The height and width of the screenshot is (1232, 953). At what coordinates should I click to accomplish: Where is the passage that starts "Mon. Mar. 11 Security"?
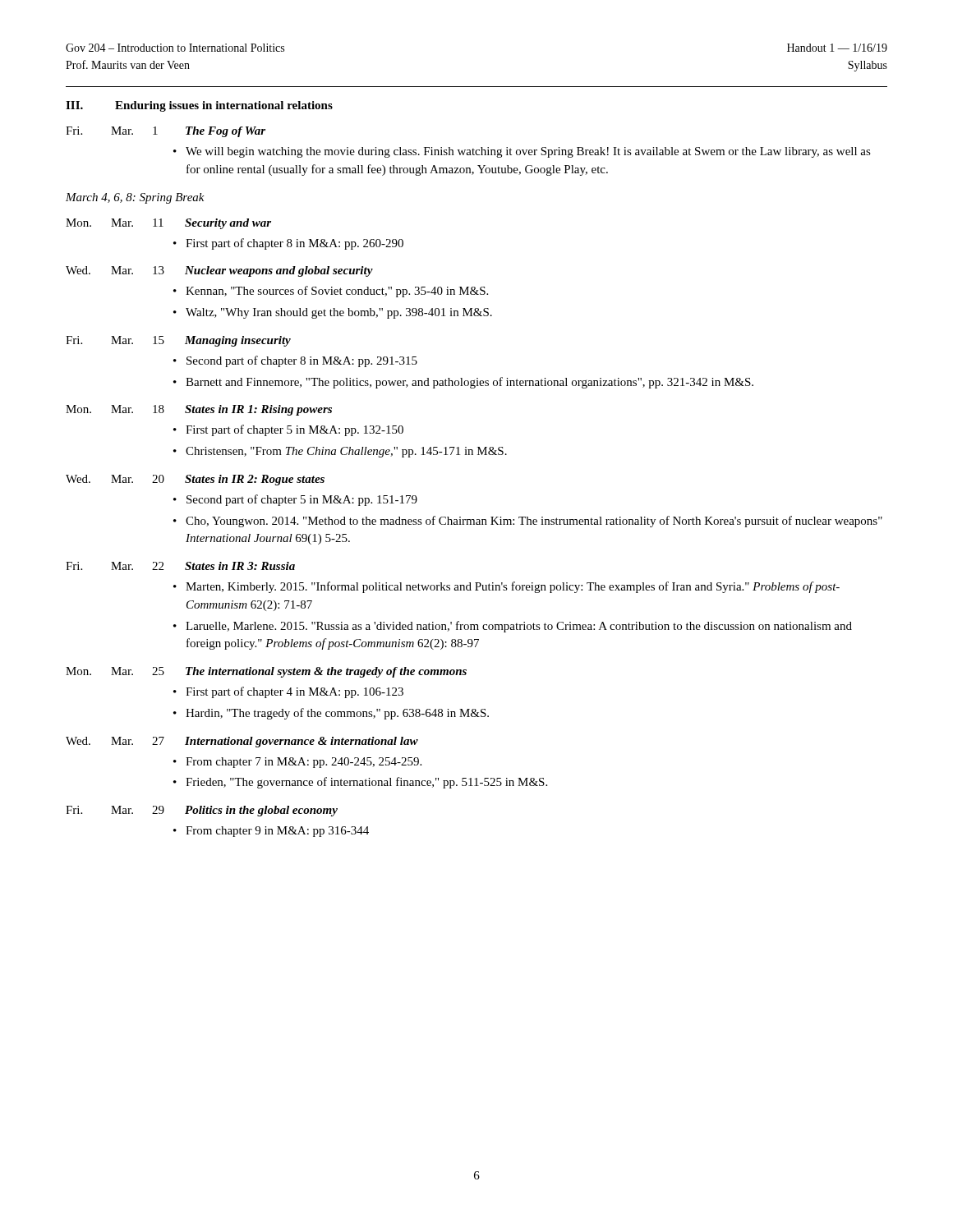[x=168, y=223]
